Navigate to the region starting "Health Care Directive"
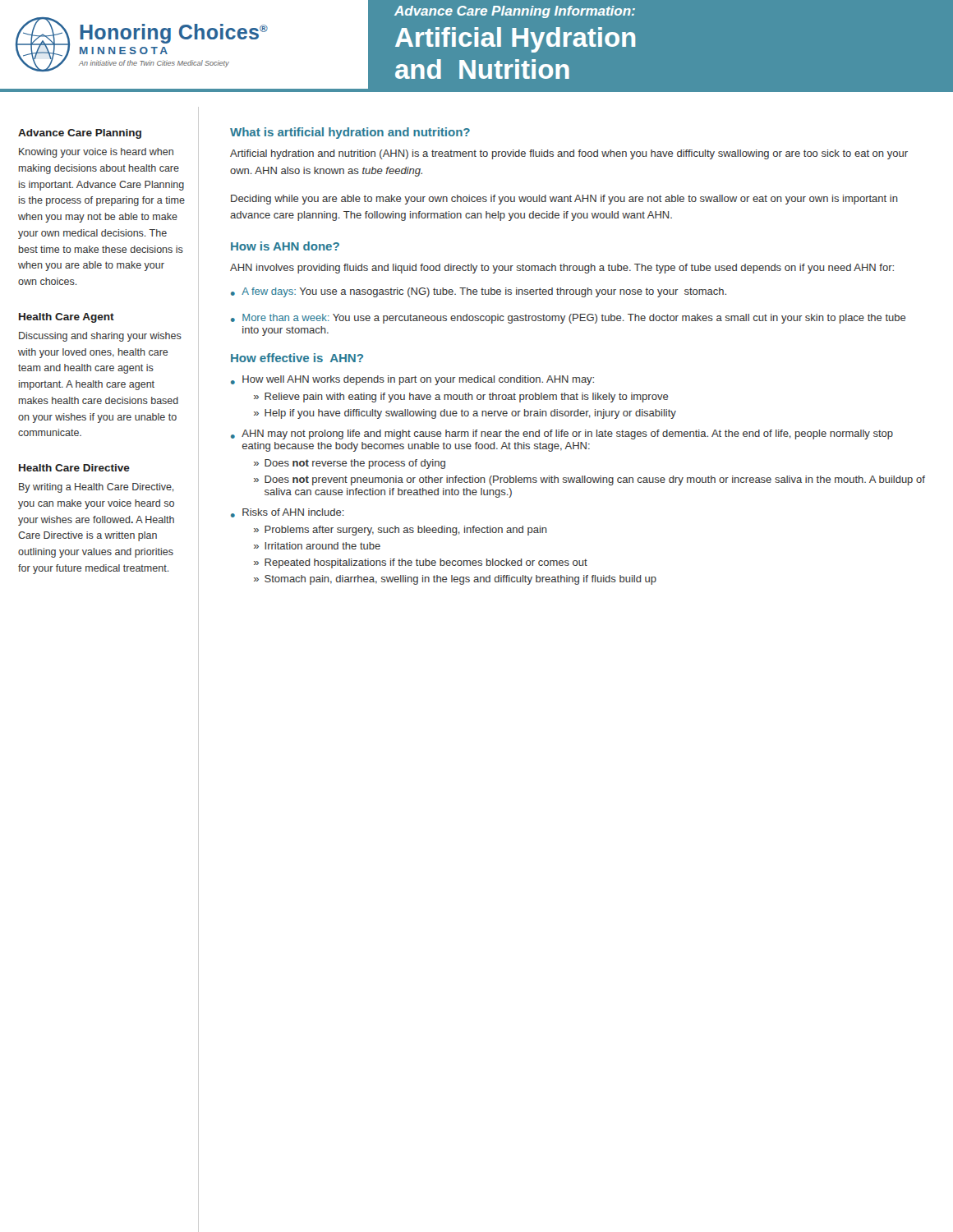The width and height of the screenshot is (953, 1232). (x=74, y=468)
